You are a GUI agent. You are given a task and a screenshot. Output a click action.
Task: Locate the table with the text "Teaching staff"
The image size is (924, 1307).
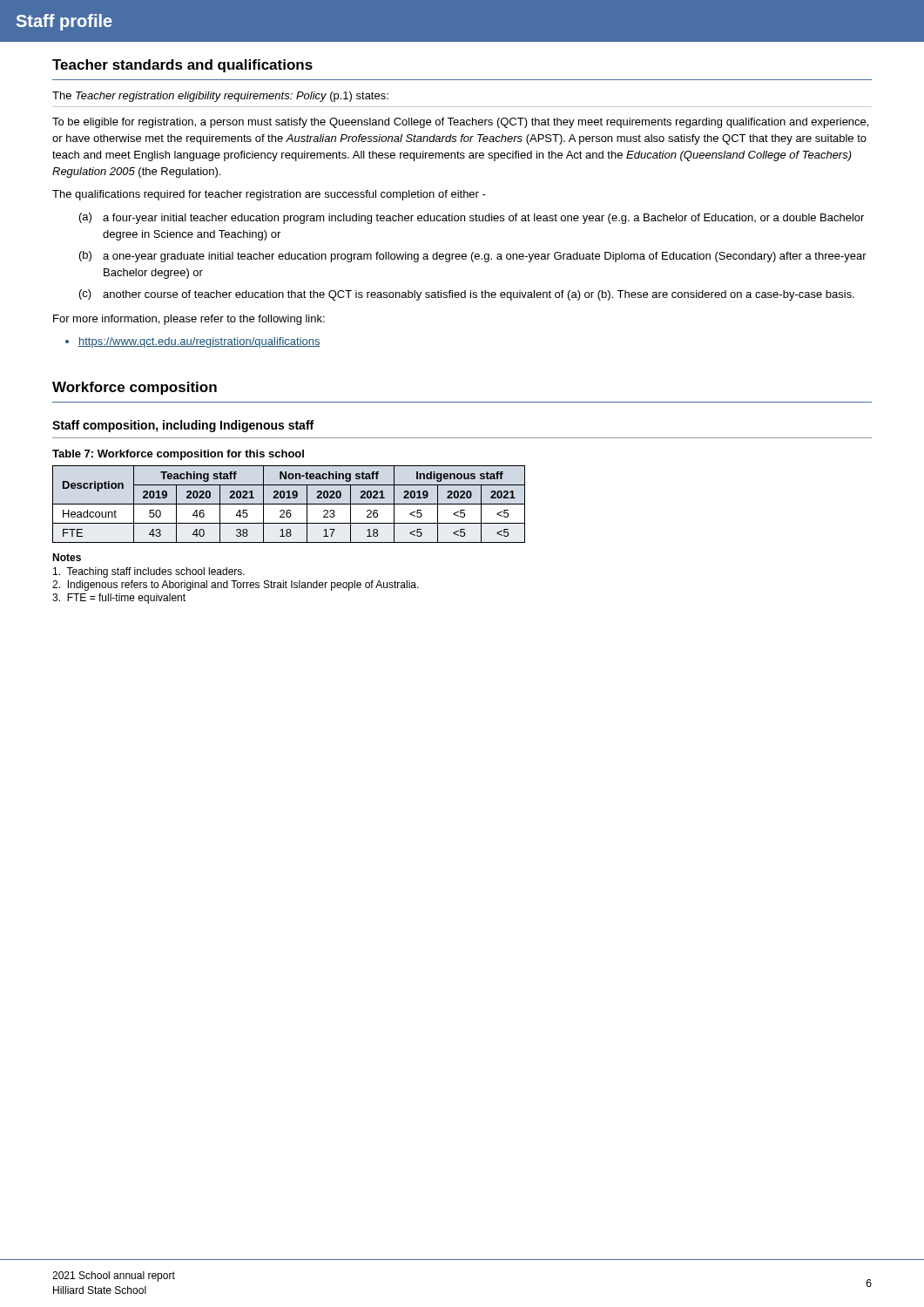point(462,504)
